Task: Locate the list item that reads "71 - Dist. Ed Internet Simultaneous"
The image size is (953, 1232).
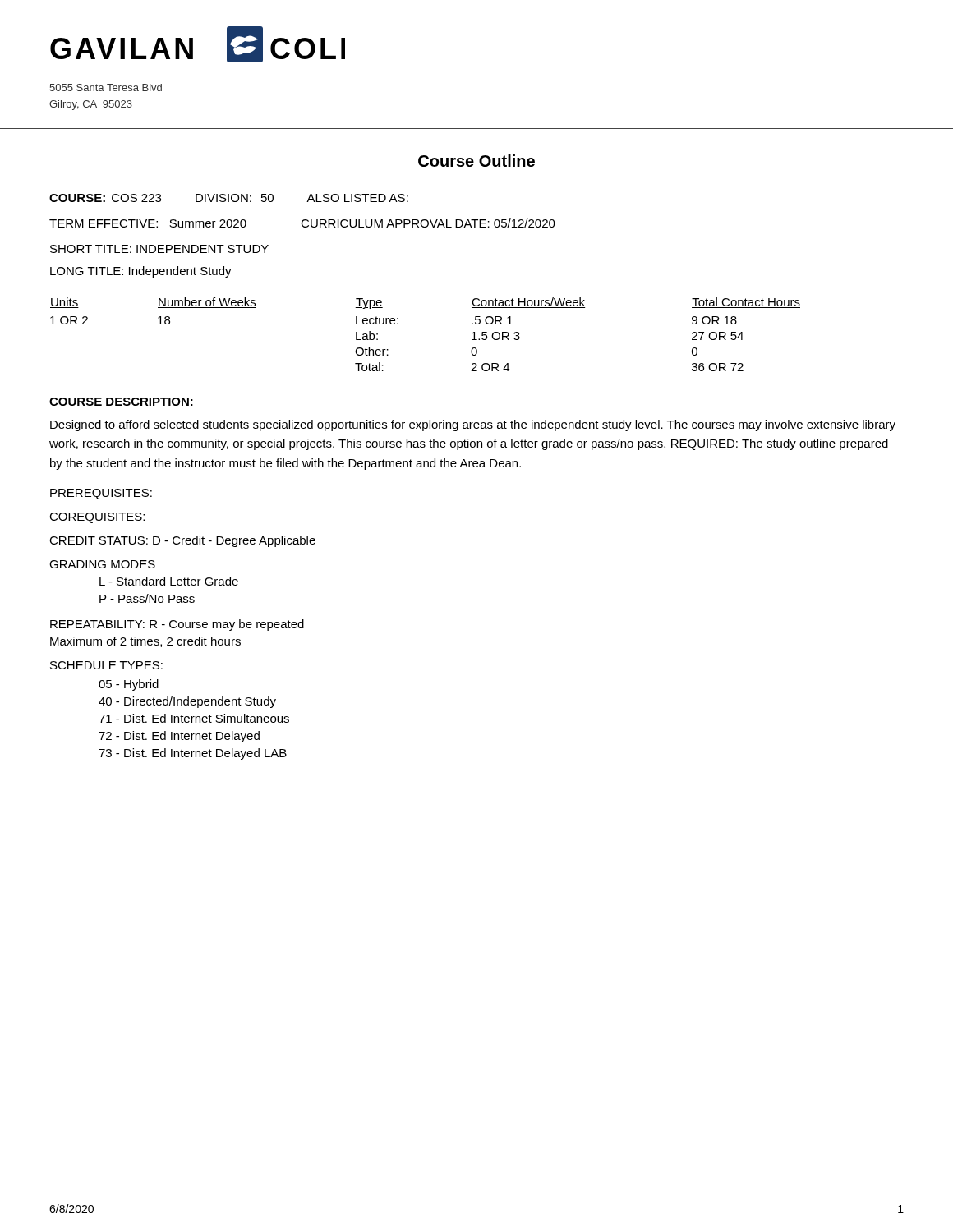Action: 194,718
